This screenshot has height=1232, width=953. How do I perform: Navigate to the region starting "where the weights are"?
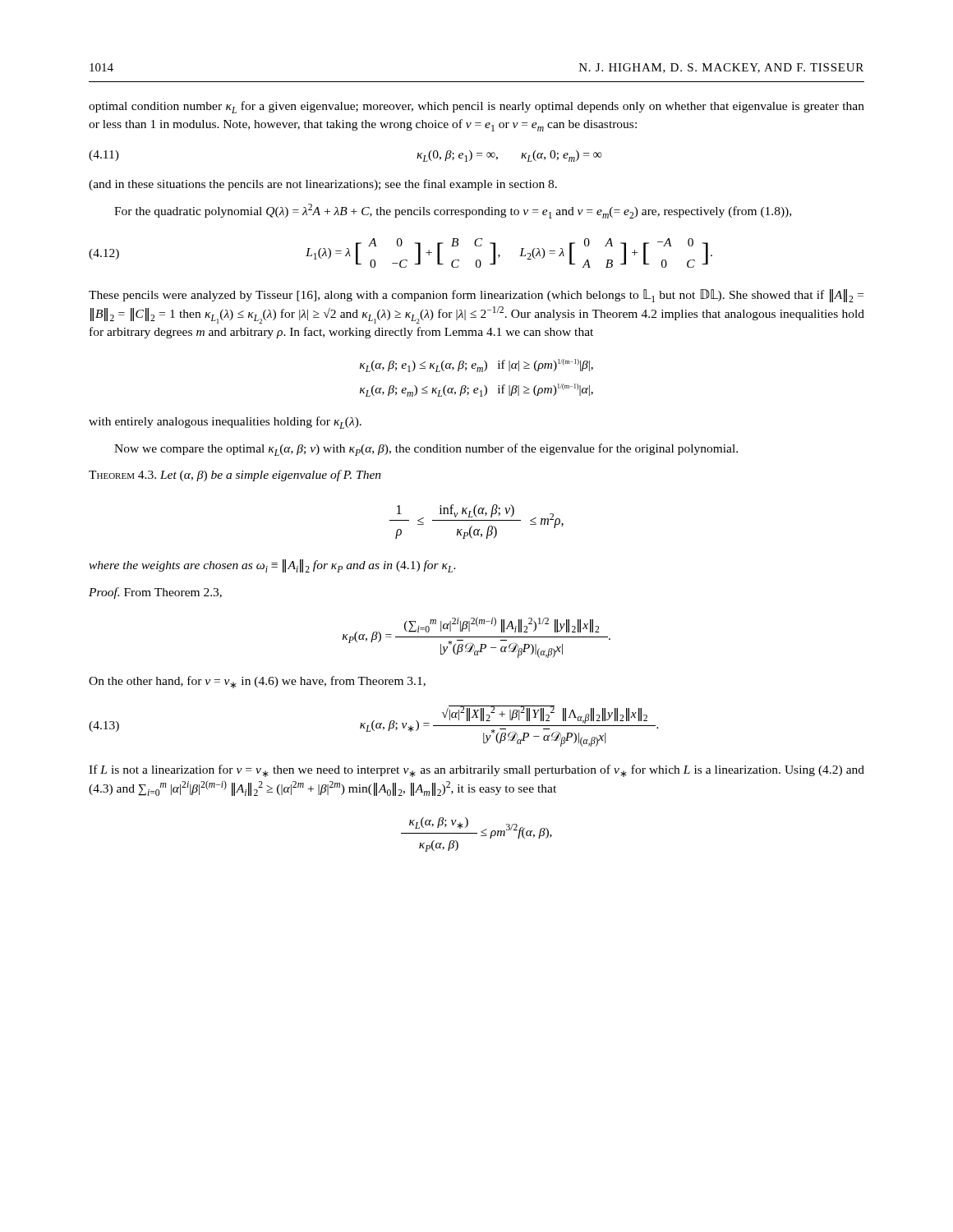point(272,566)
